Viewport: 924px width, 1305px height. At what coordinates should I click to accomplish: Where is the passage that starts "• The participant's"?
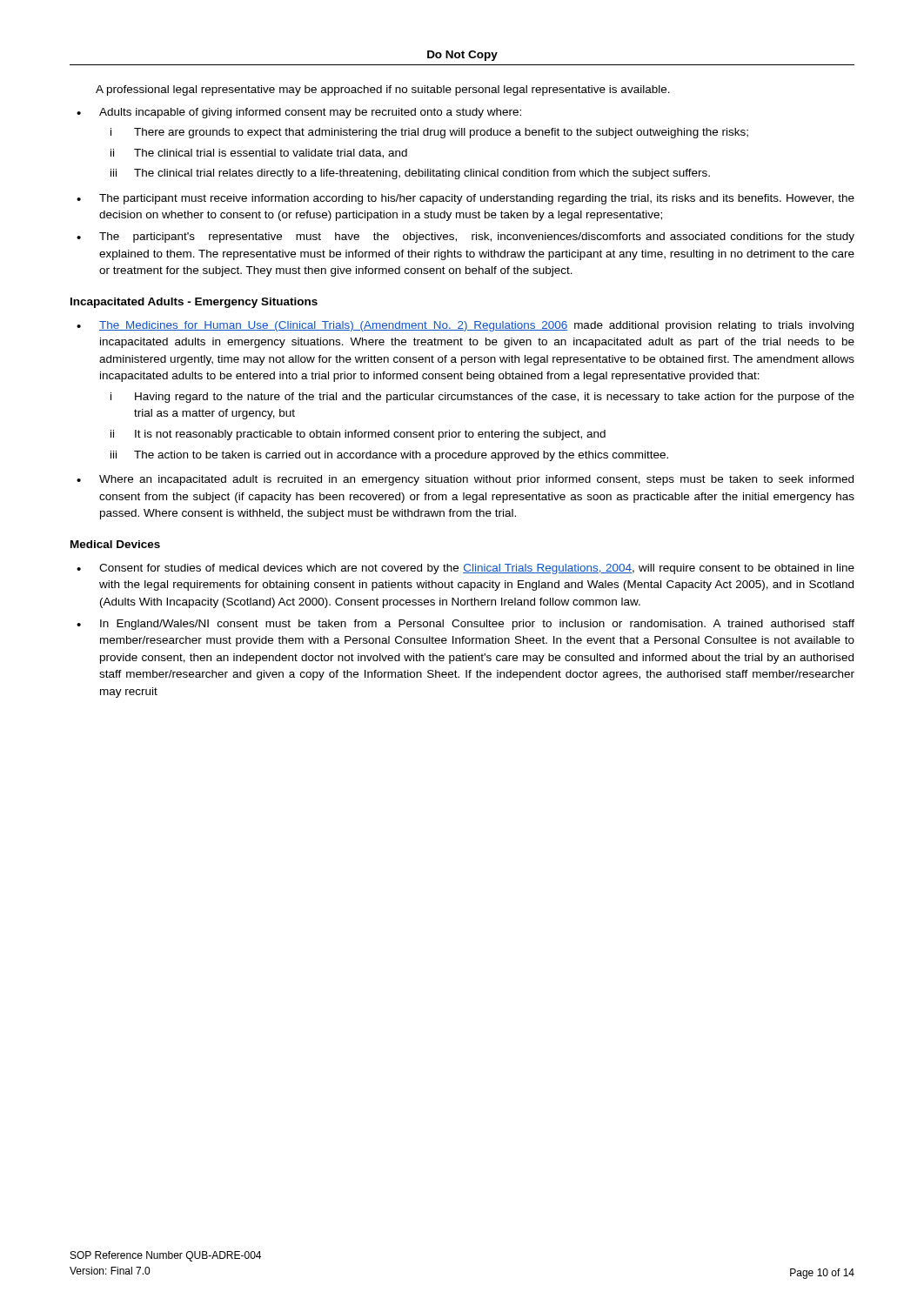pyautogui.click(x=466, y=253)
